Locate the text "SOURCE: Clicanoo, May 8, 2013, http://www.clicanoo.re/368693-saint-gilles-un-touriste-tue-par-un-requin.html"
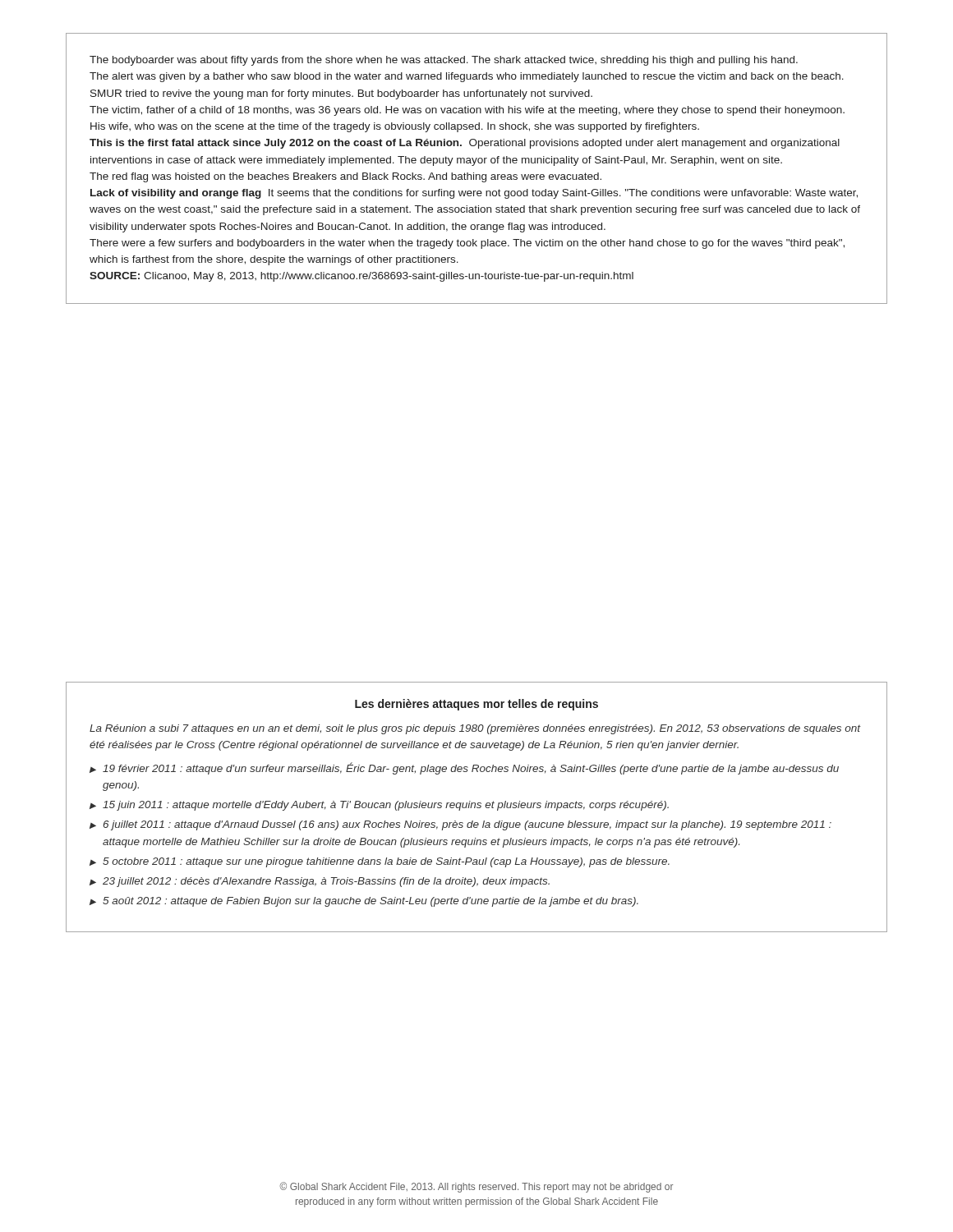The width and height of the screenshot is (953, 1232). [x=476, y=276]
